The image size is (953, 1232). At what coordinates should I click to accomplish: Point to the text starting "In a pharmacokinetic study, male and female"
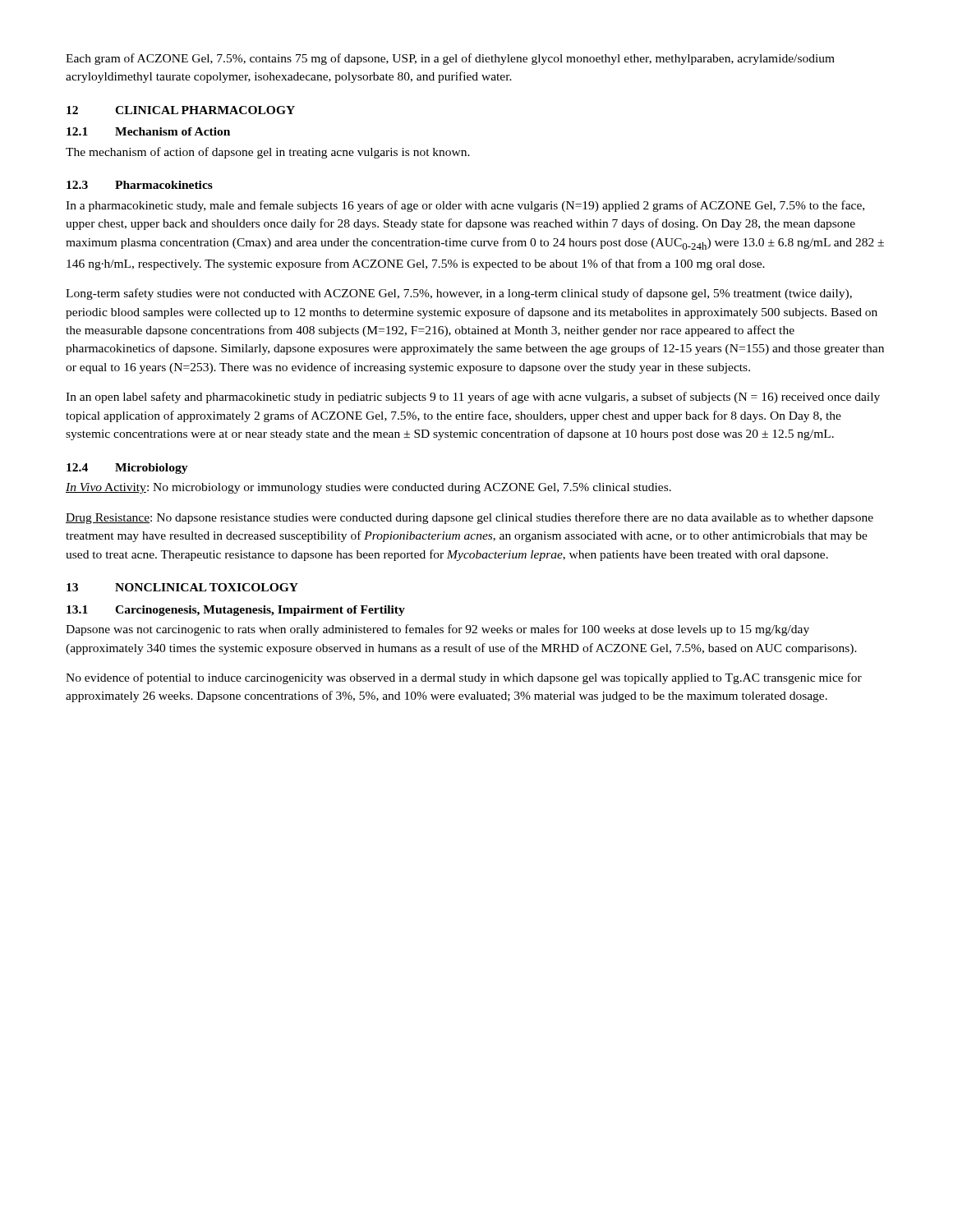[x=476, y=234]
